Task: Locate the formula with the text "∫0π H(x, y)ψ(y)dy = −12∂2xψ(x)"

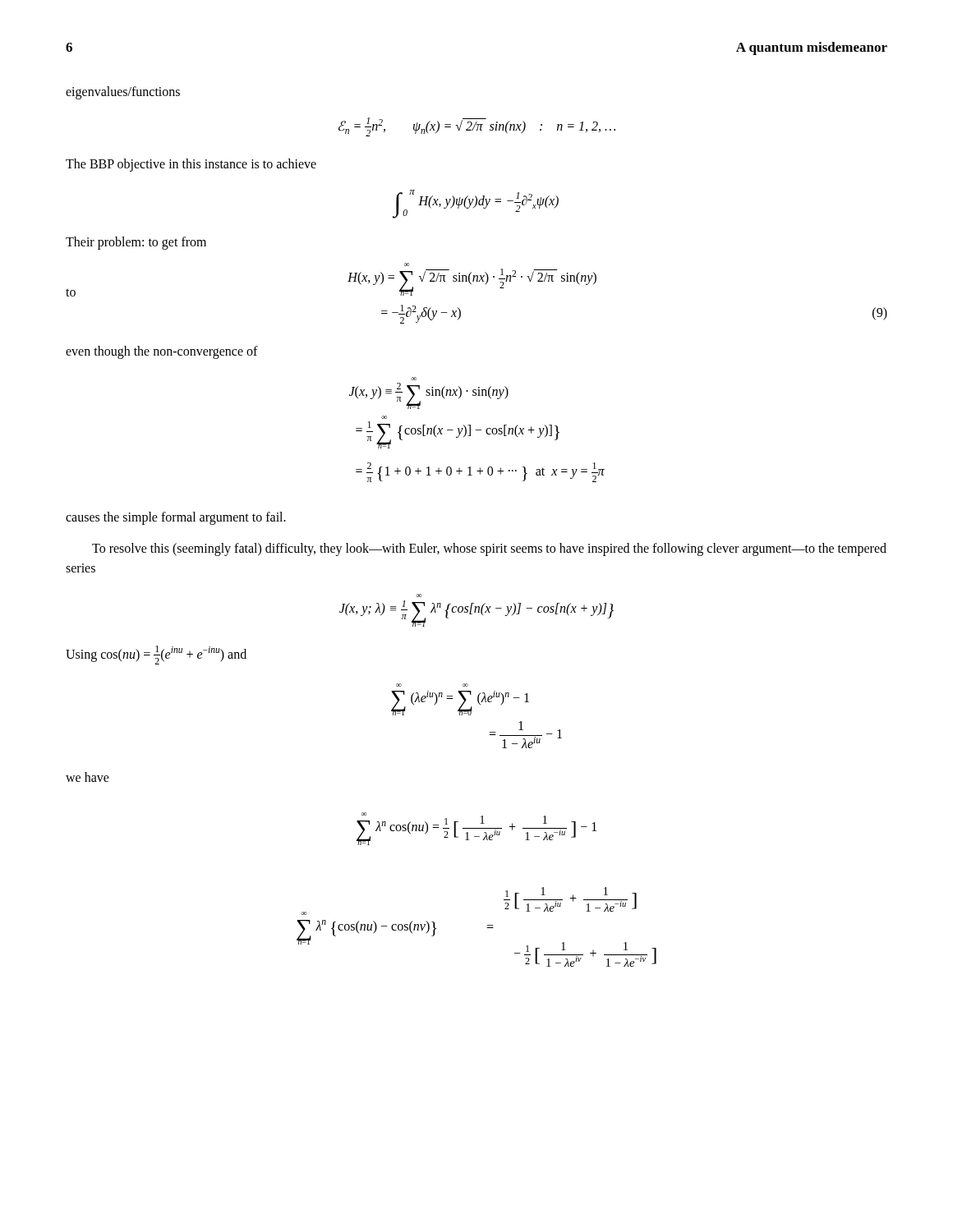Action: click(x=476, y=202)
